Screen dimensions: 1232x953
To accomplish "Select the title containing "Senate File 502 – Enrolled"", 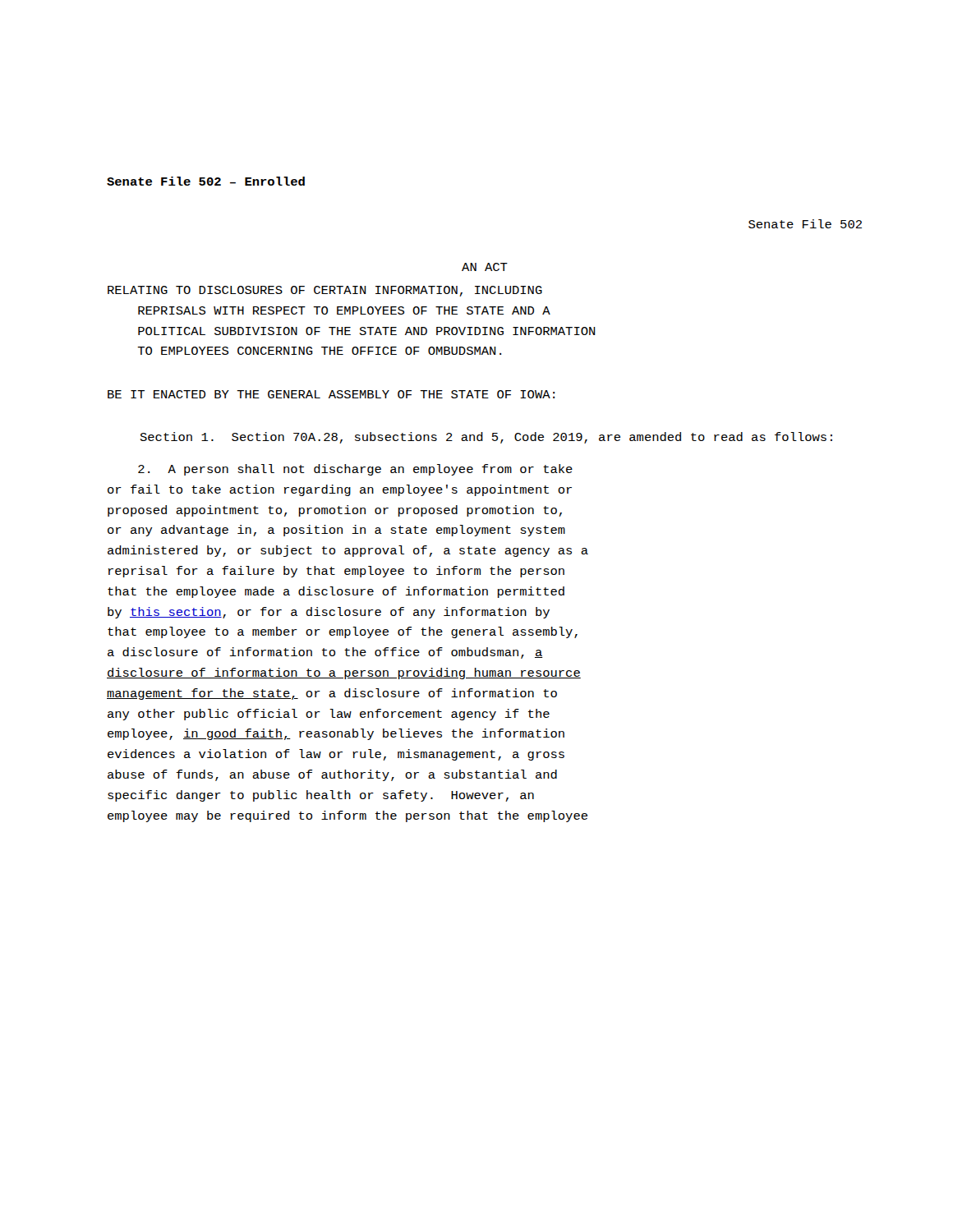I will pyautogui.click(x=206, y=182).
